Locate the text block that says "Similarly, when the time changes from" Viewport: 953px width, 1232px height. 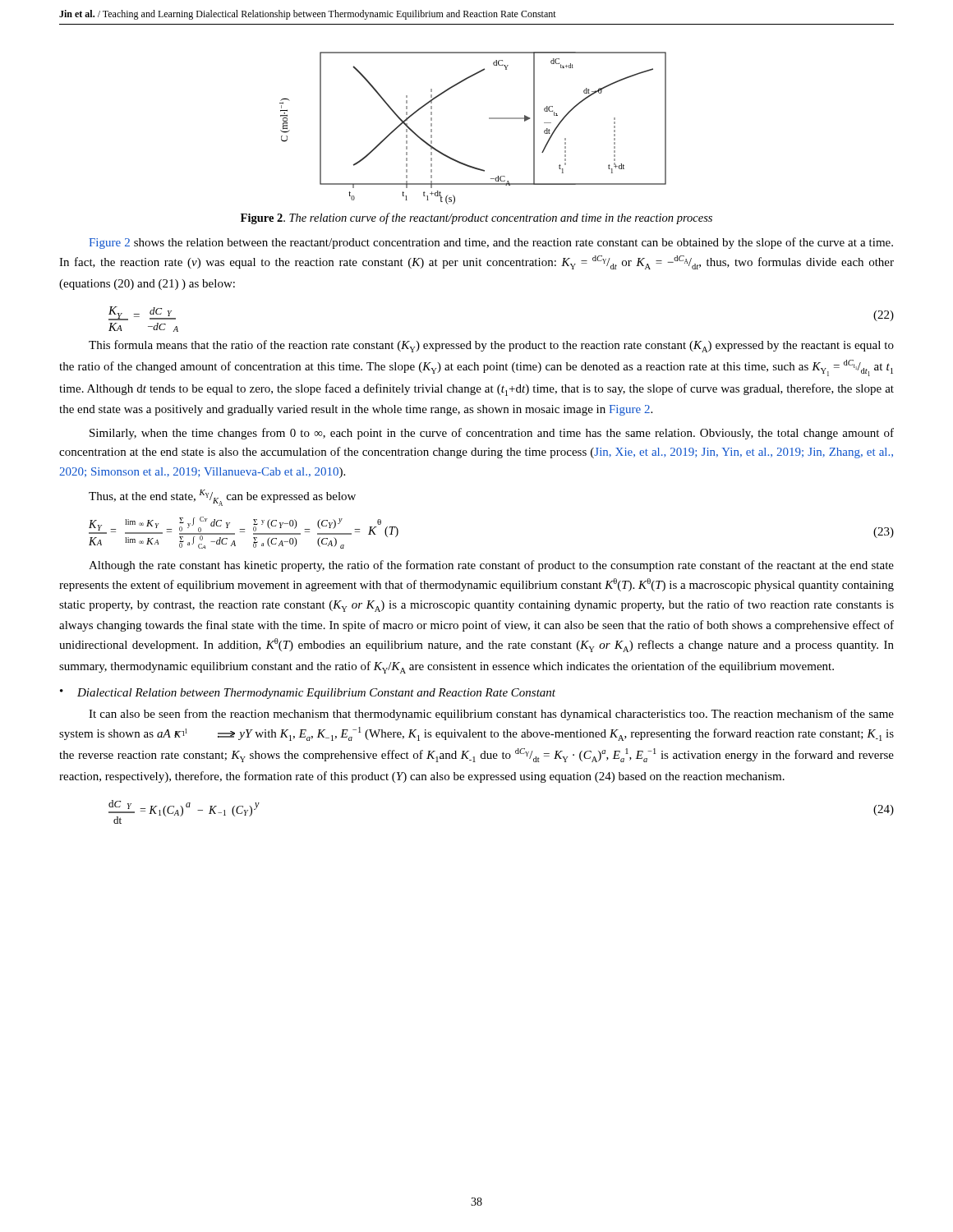[x=476, y=452]
